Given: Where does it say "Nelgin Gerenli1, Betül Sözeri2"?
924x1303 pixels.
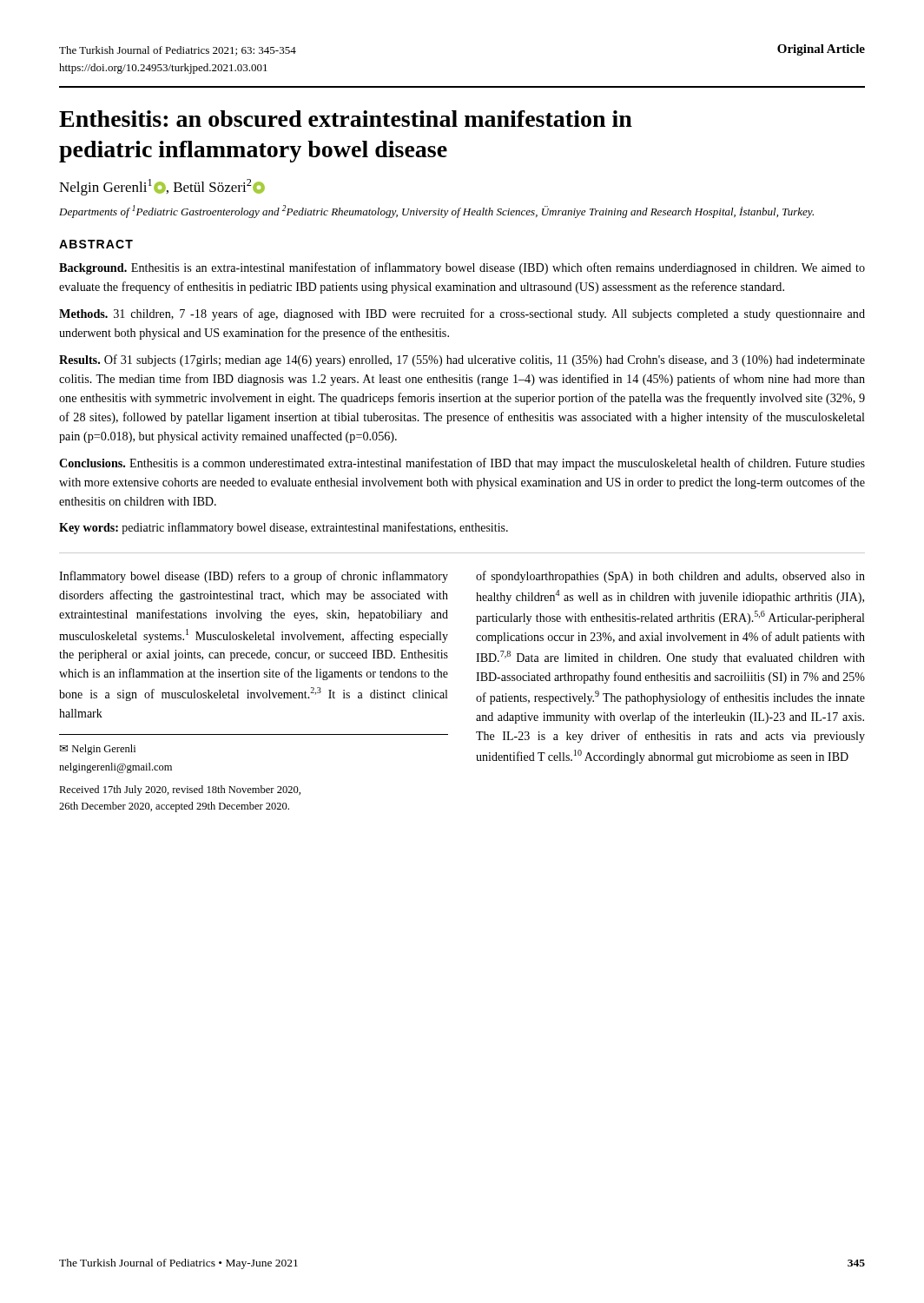Looking at the screenshot, I should tap(162, 186).
